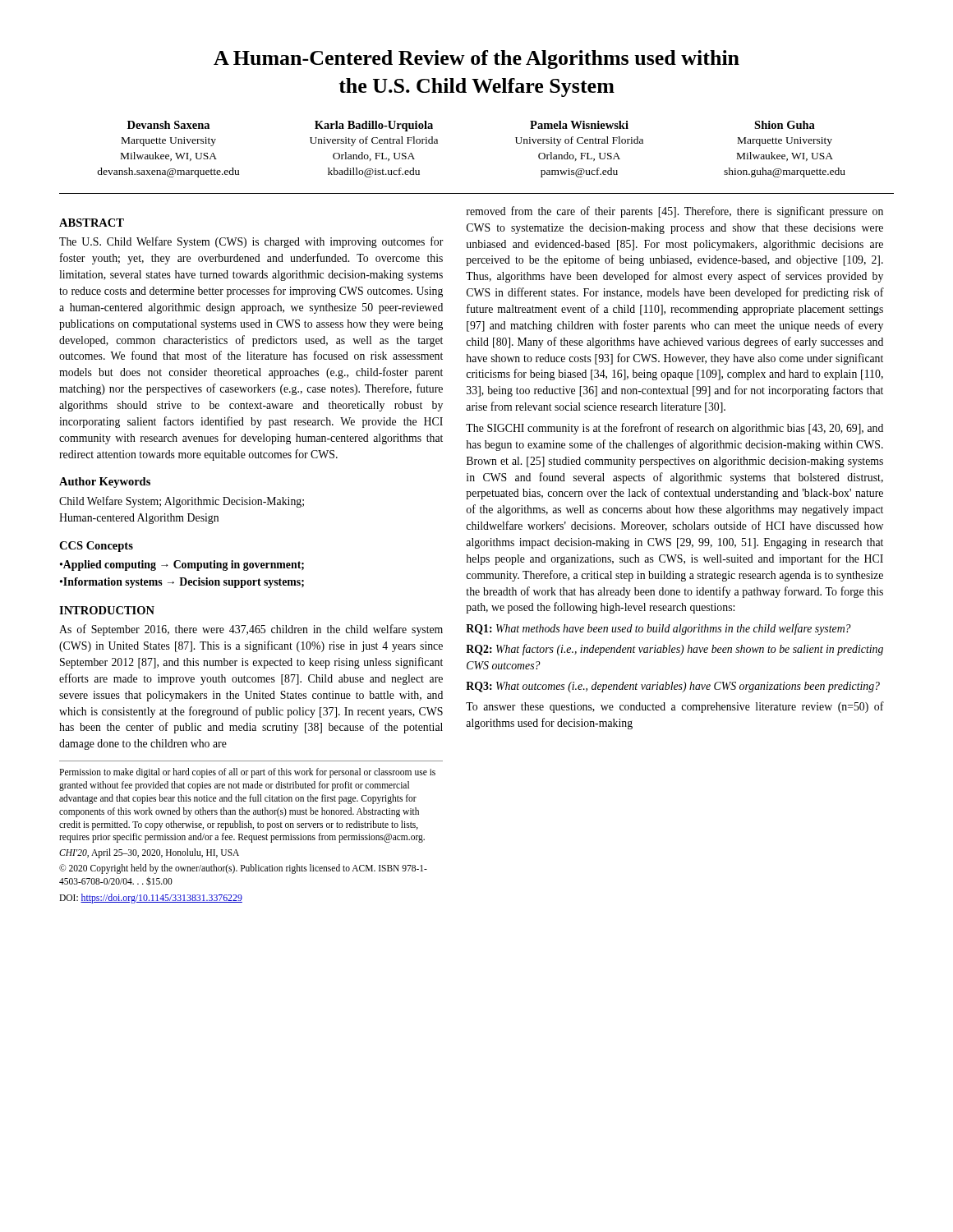Find the text starting "•Applied computing → Computing in government; •Information"
Viewport: 953px width, 1232px height.
pos(251,574)
